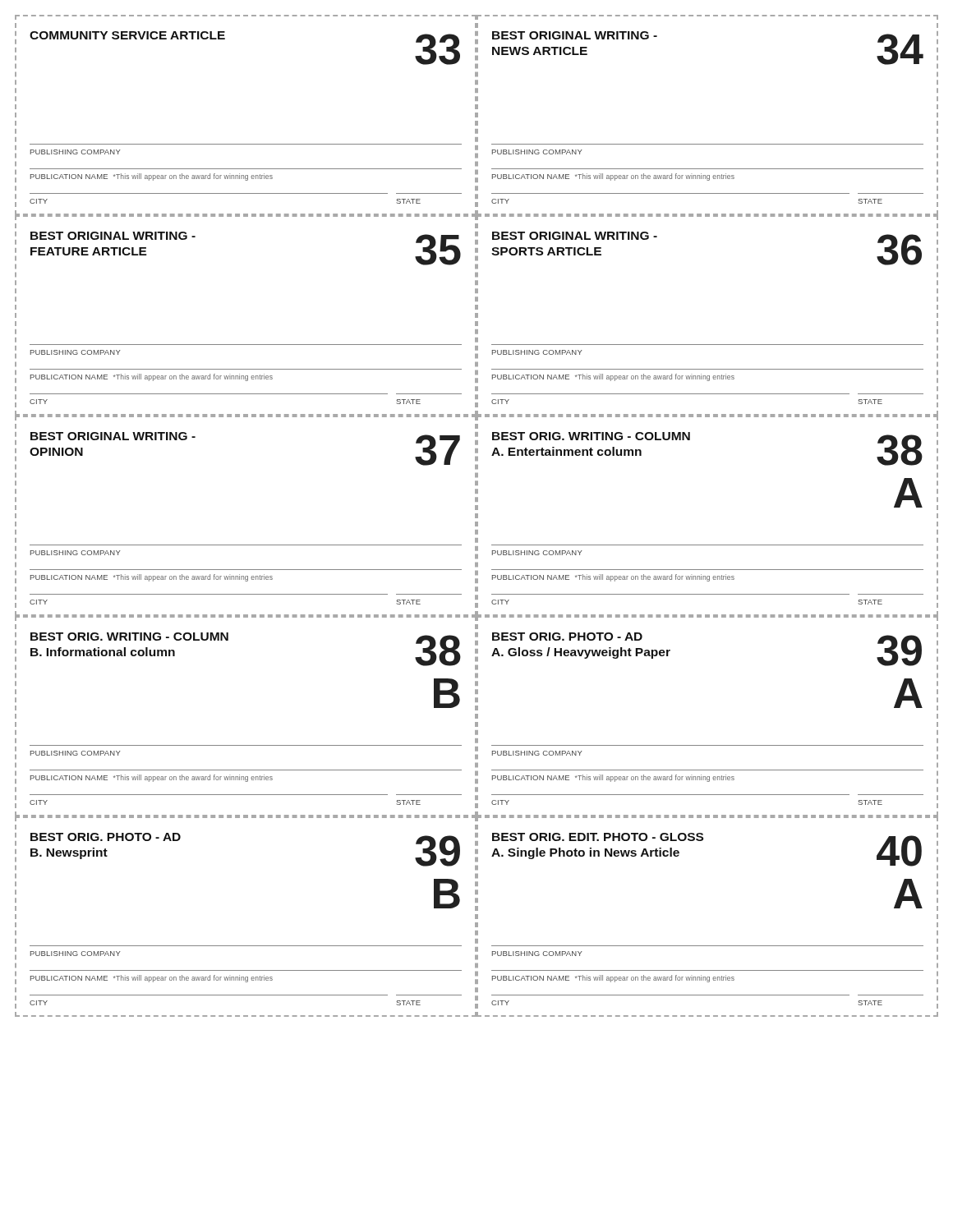This screenshot has width=953, height=1232.
Task: Locate the section header that says "BEST ORIGINAL WRITING -OPINION"
Action: pyautogui.click(x=75, y=449)
